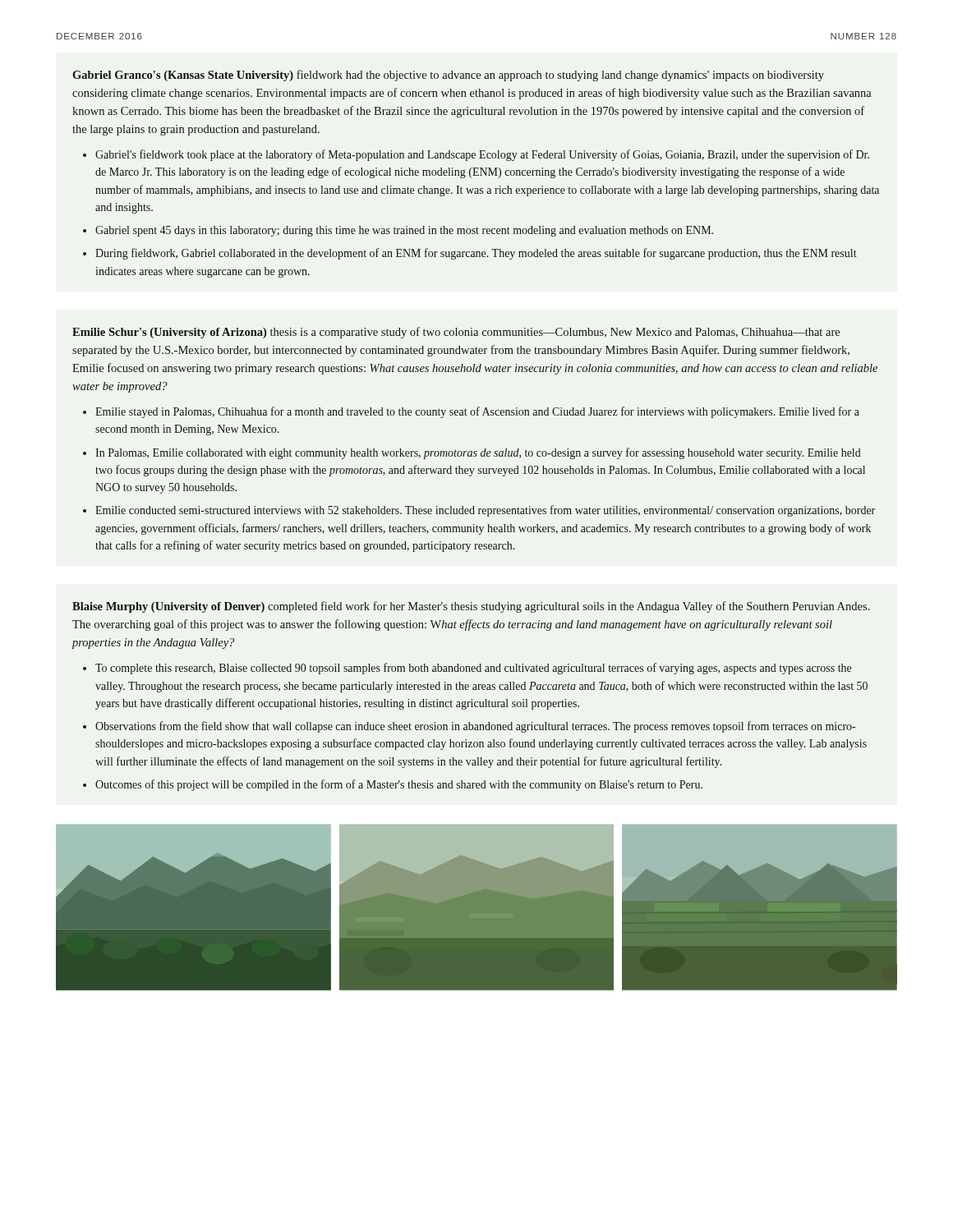Select the list item containing "Outcomes of this project will be compiled"

(399, 785)
